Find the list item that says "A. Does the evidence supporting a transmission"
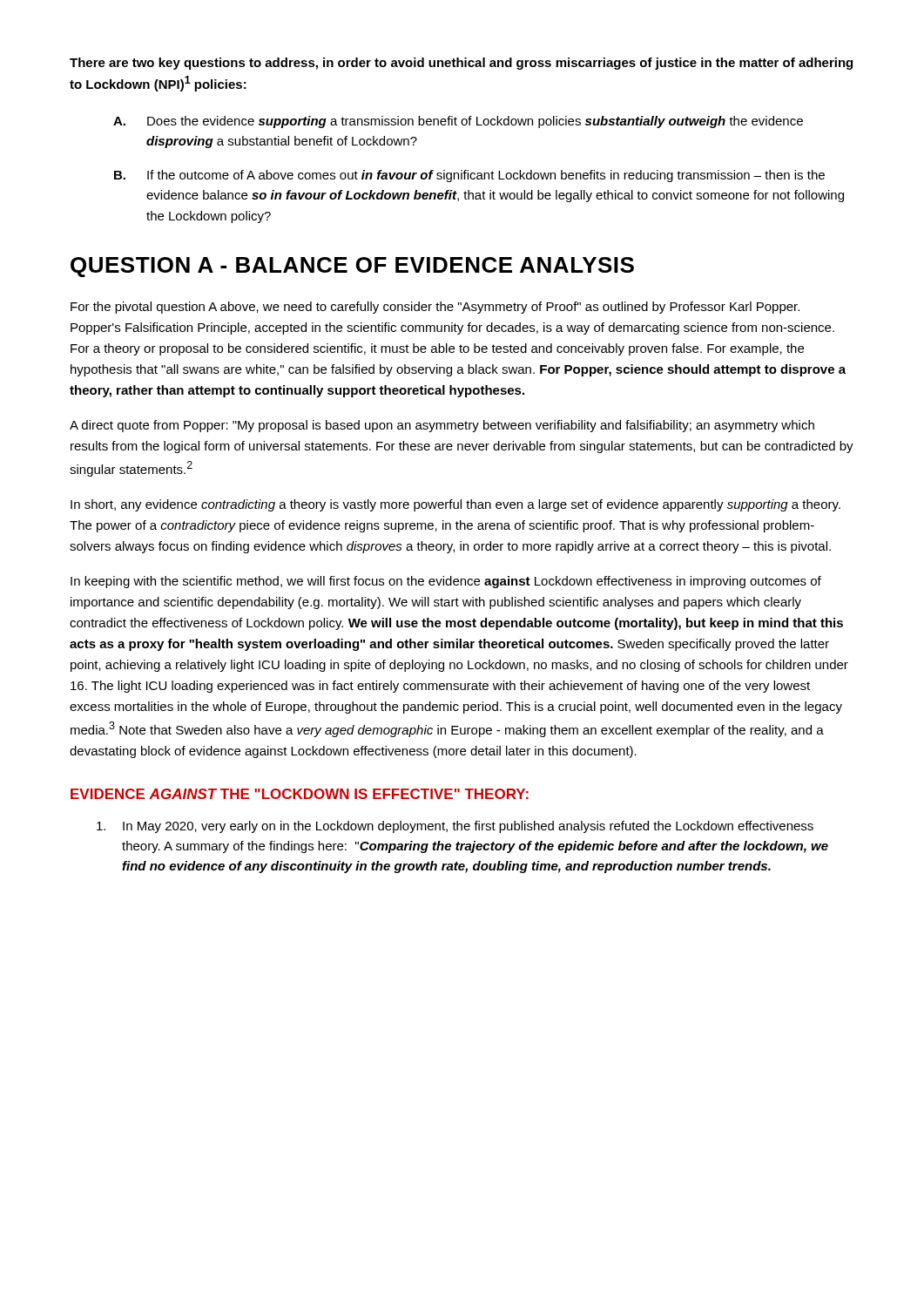Image resolution: width=924 pixels, height=1307 pixels. click(484, 130)
